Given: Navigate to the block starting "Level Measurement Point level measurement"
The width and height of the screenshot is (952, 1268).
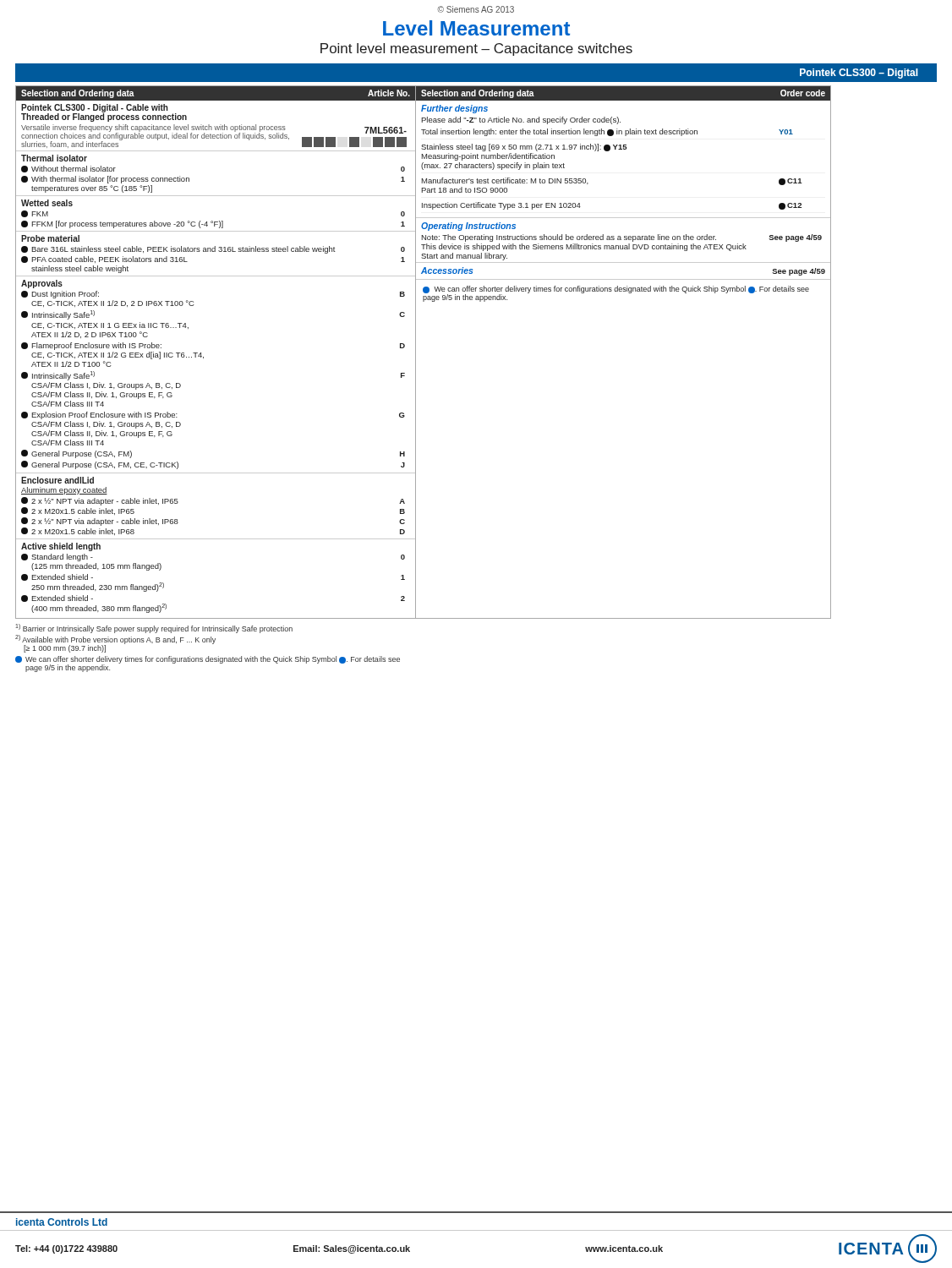Looking at the screenshot, I should pos(476,38).
